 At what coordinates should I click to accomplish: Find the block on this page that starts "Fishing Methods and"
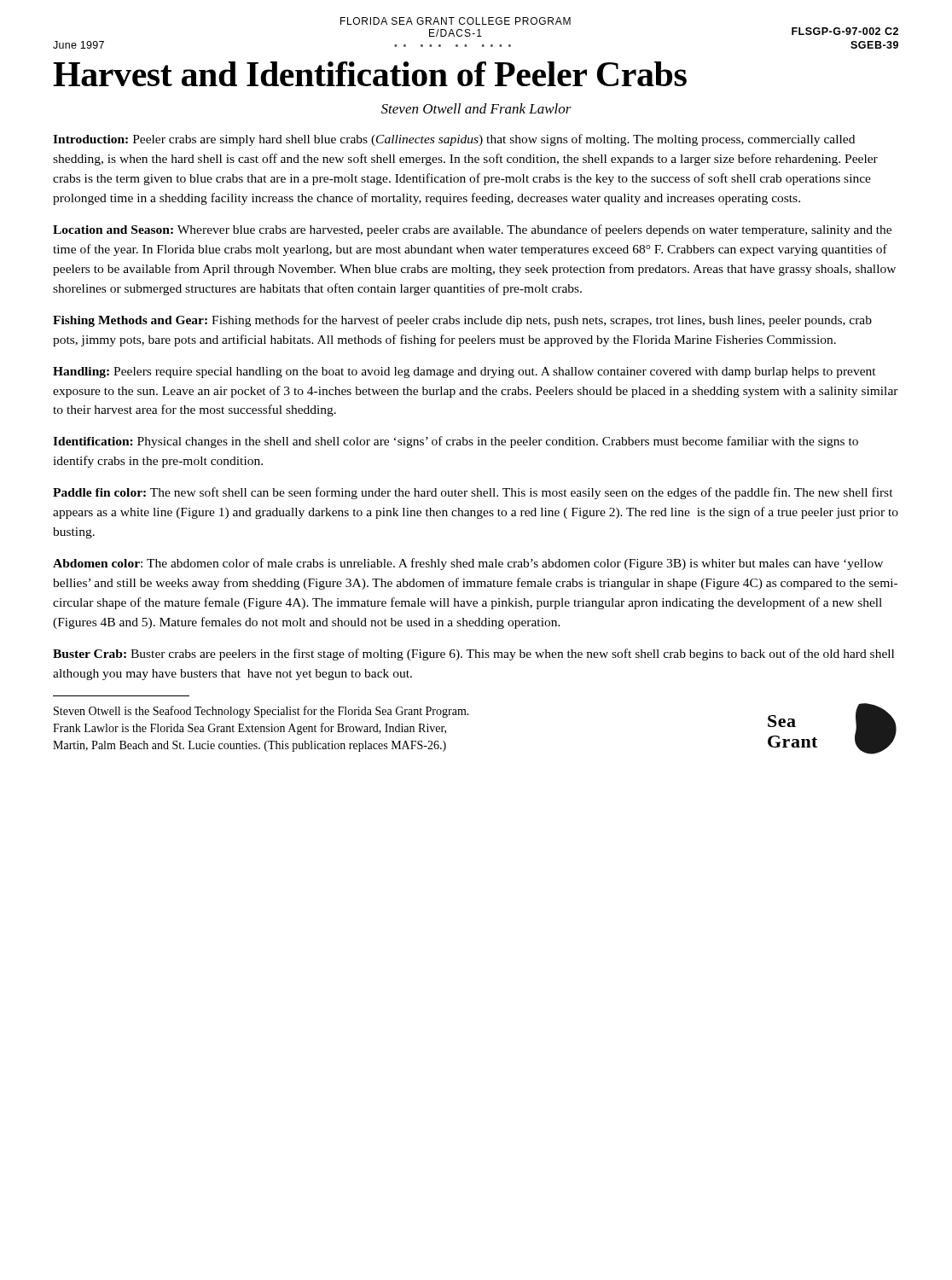coord(462,329)
